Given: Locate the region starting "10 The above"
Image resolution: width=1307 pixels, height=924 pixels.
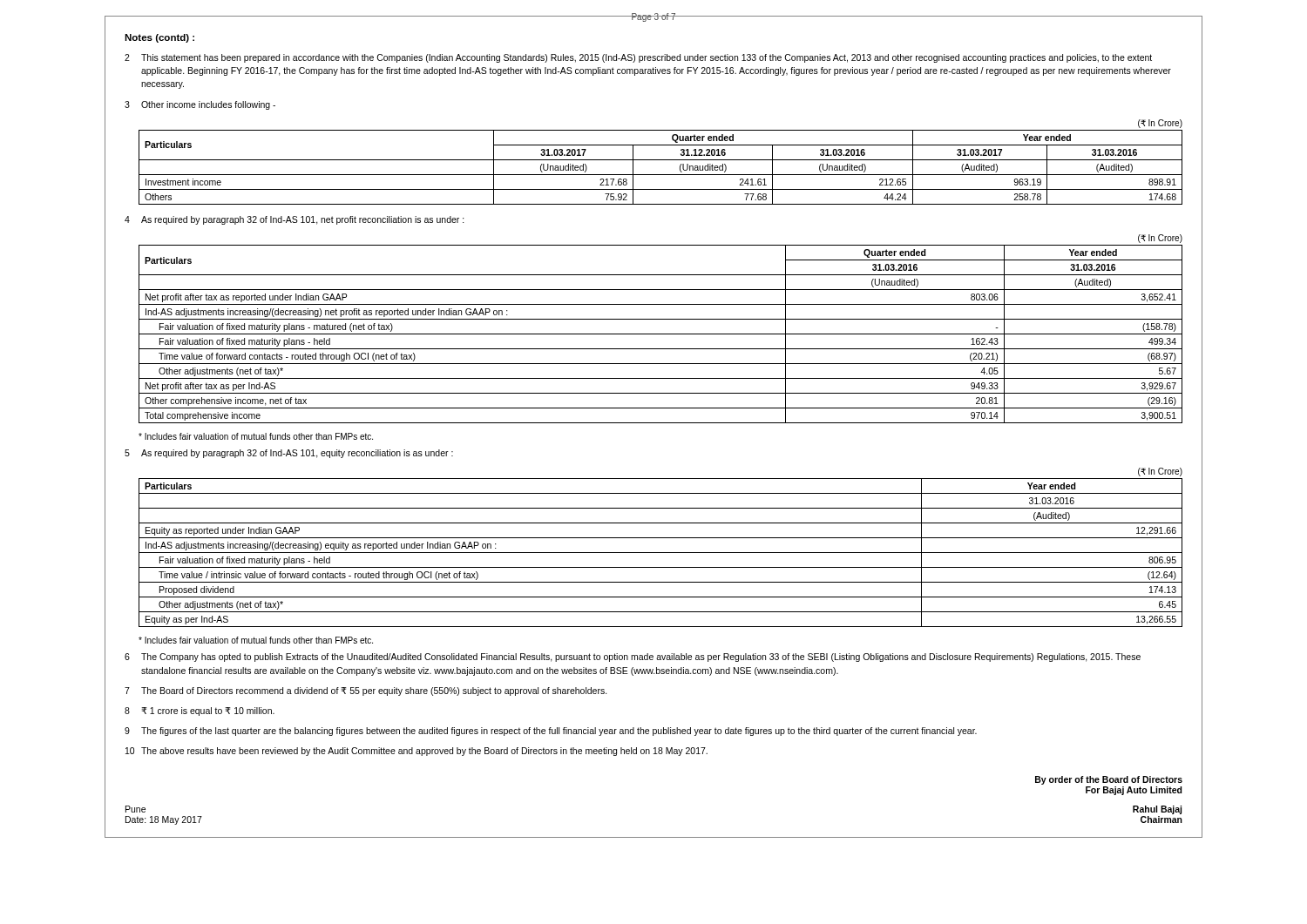Looking at the screenshot, I should [653, 752].
